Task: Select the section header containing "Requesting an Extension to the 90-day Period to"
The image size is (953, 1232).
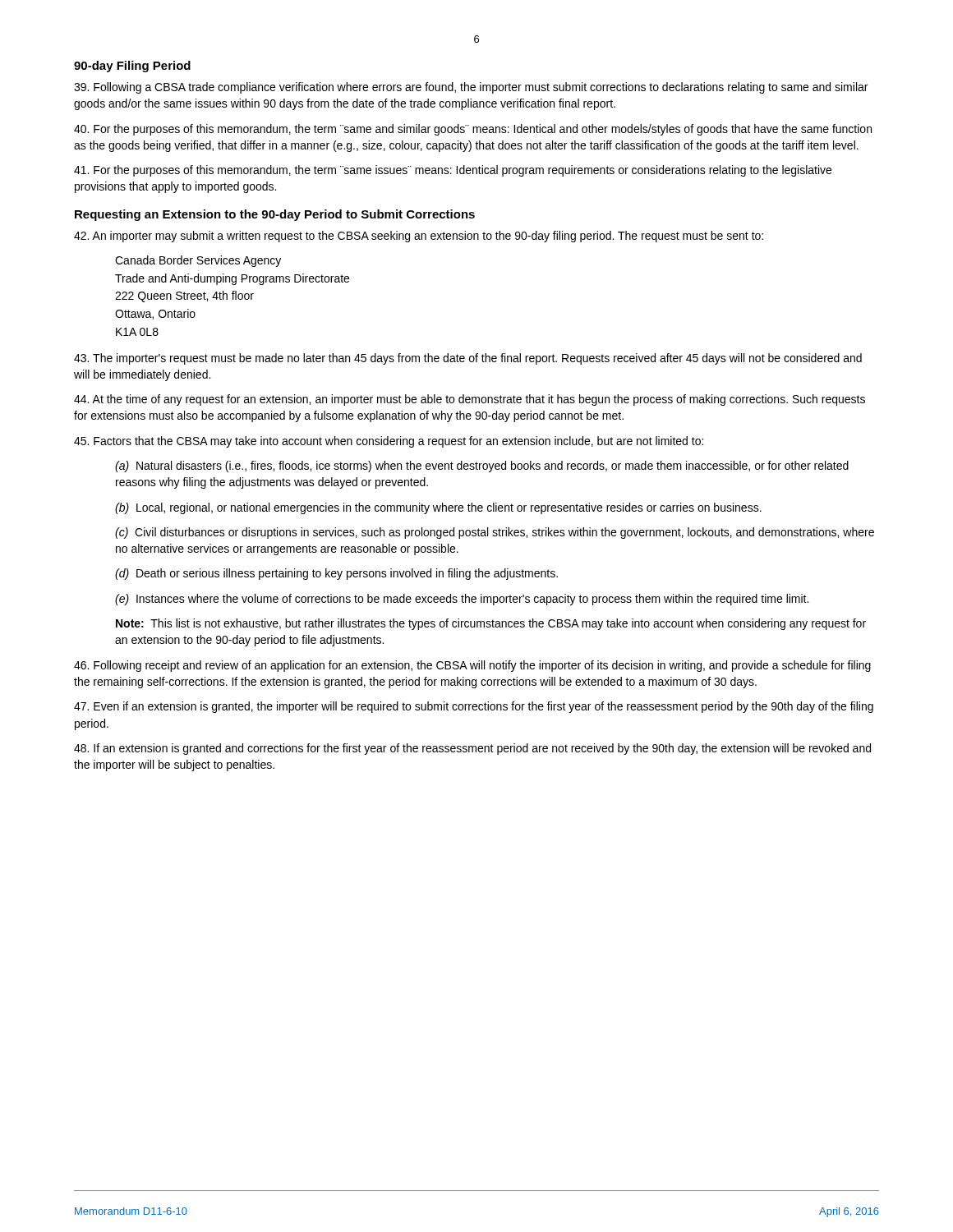Action: click(275, 214)
